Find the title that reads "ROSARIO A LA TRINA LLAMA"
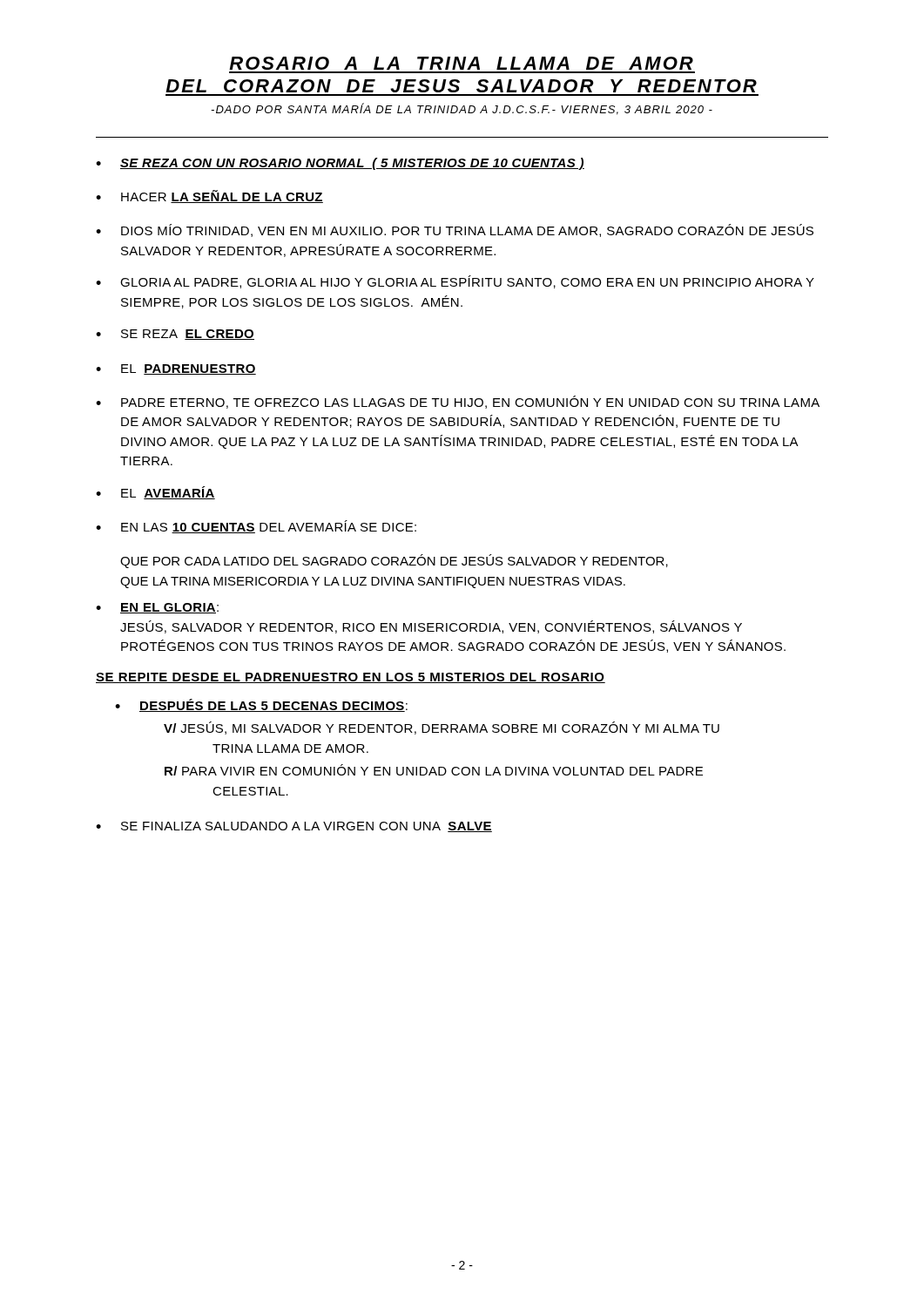Viewport: 924px width, 1307px height. pos(462,75)
